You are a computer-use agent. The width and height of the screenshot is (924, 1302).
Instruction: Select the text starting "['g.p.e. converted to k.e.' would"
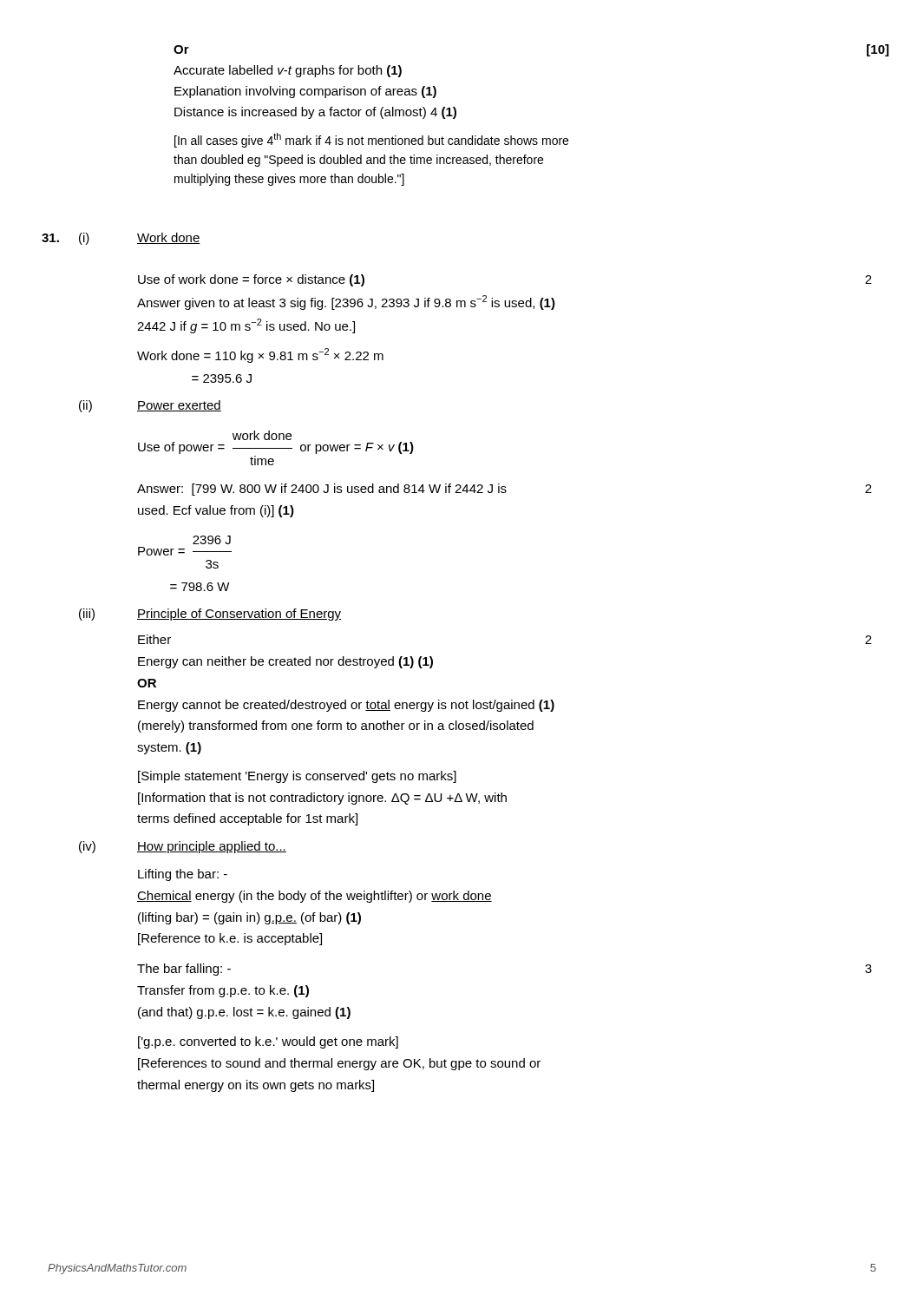(x=339, y=1063)
